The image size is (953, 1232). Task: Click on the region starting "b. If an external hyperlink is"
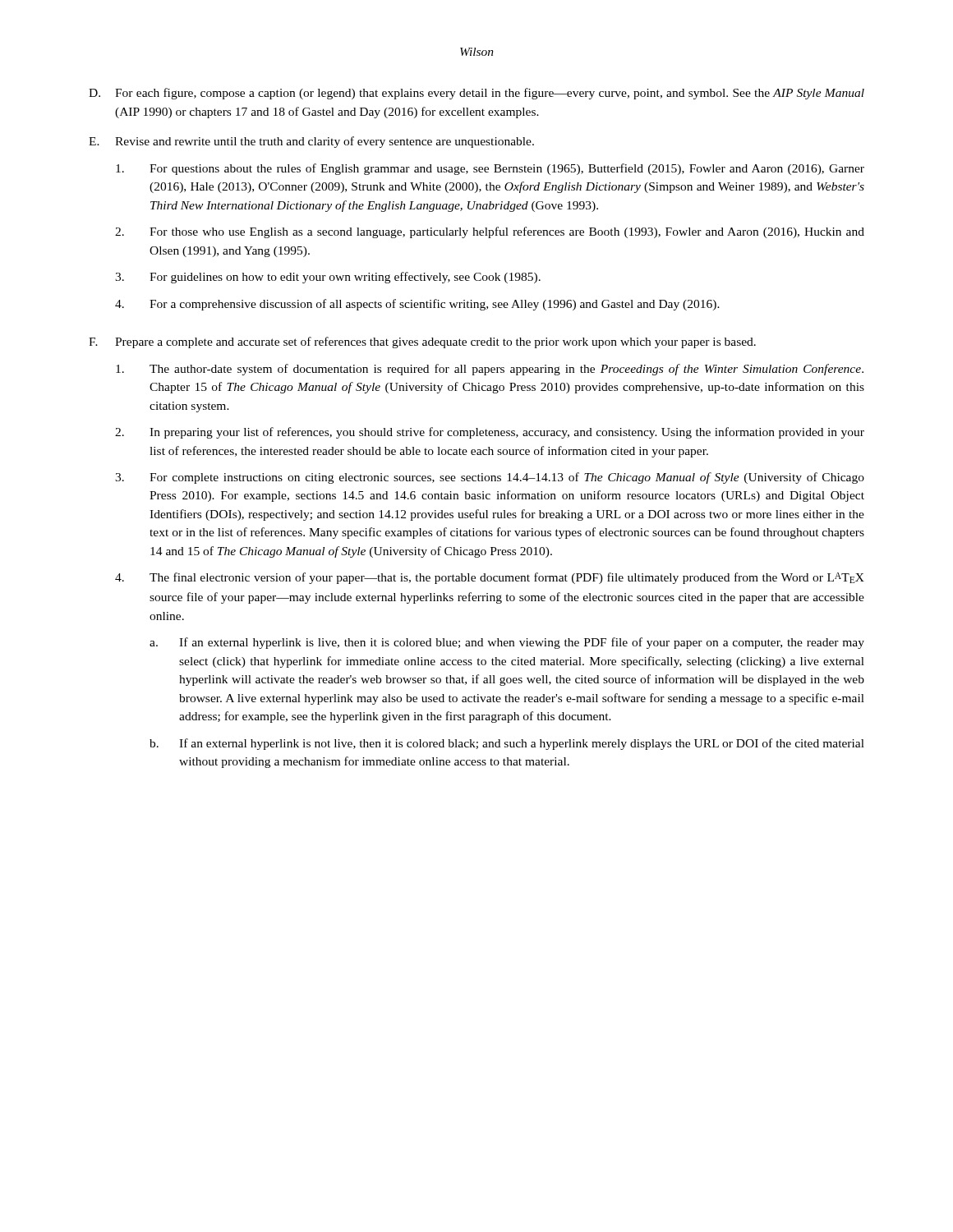click(x=507, y=753)
